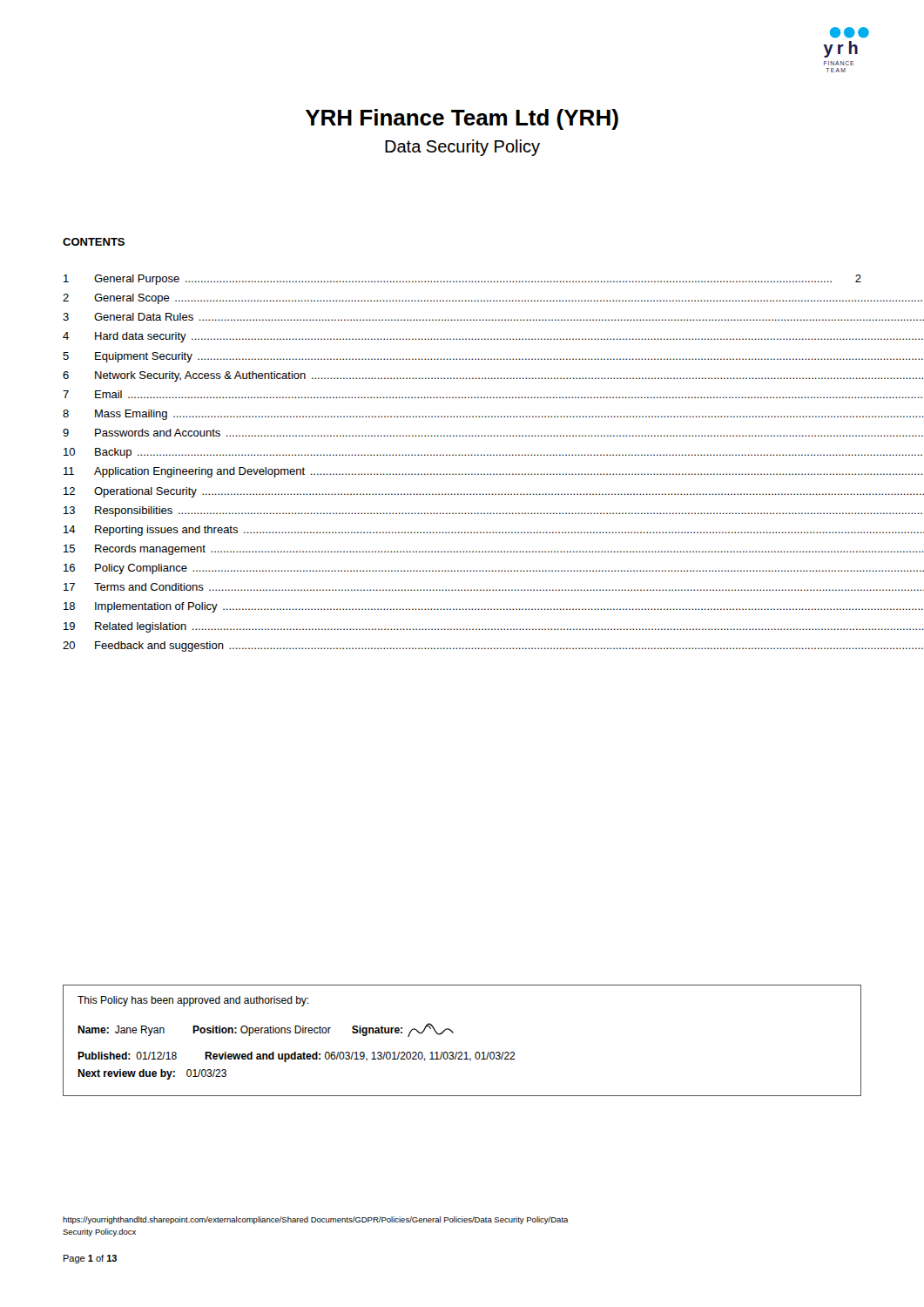Find the list item that says "8 Mass Emailing"
This screenshot has width=924, height=1307.
point(462,414)
